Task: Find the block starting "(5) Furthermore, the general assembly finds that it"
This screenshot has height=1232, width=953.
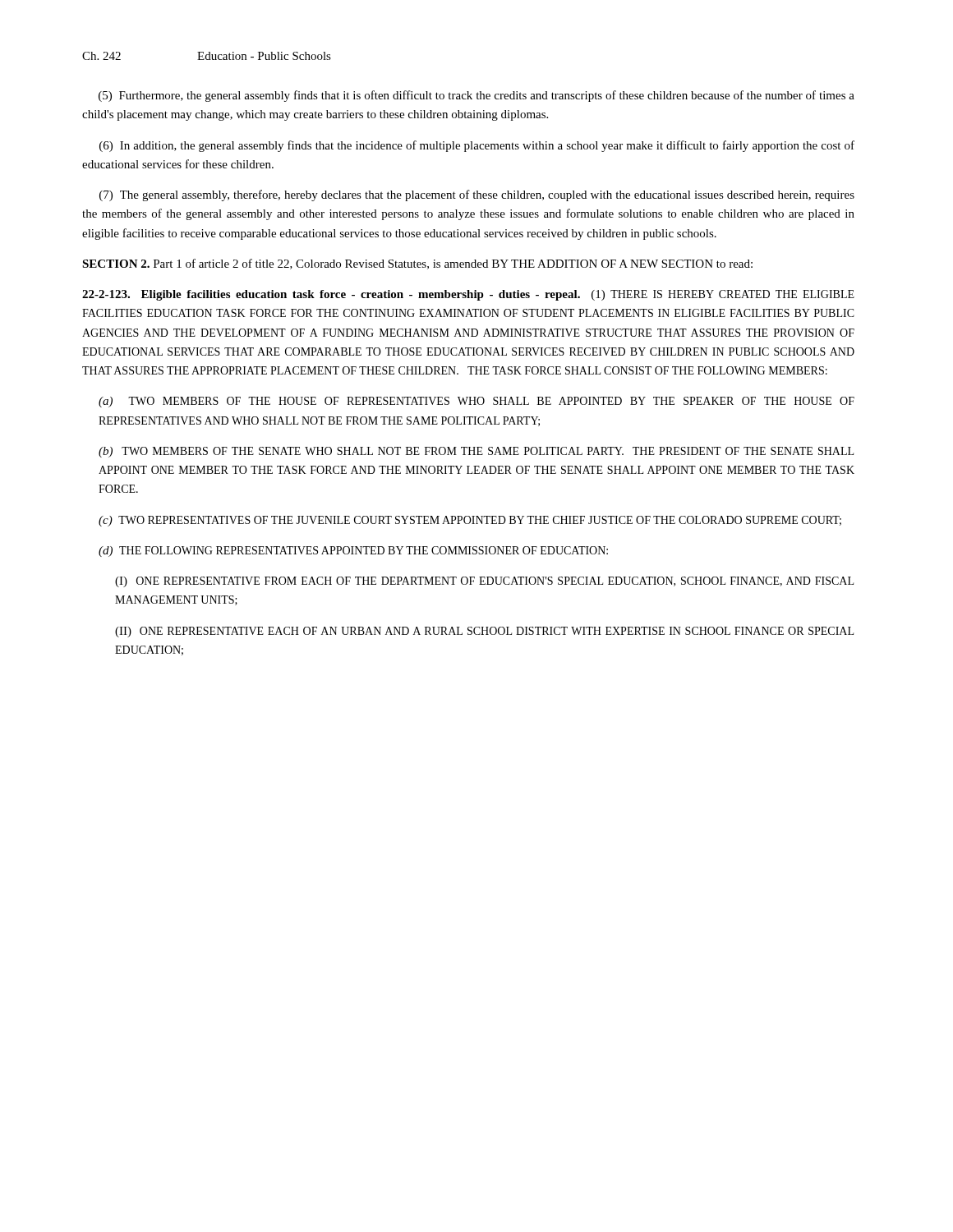Action: pyautogui.click(x=468, y=105)
